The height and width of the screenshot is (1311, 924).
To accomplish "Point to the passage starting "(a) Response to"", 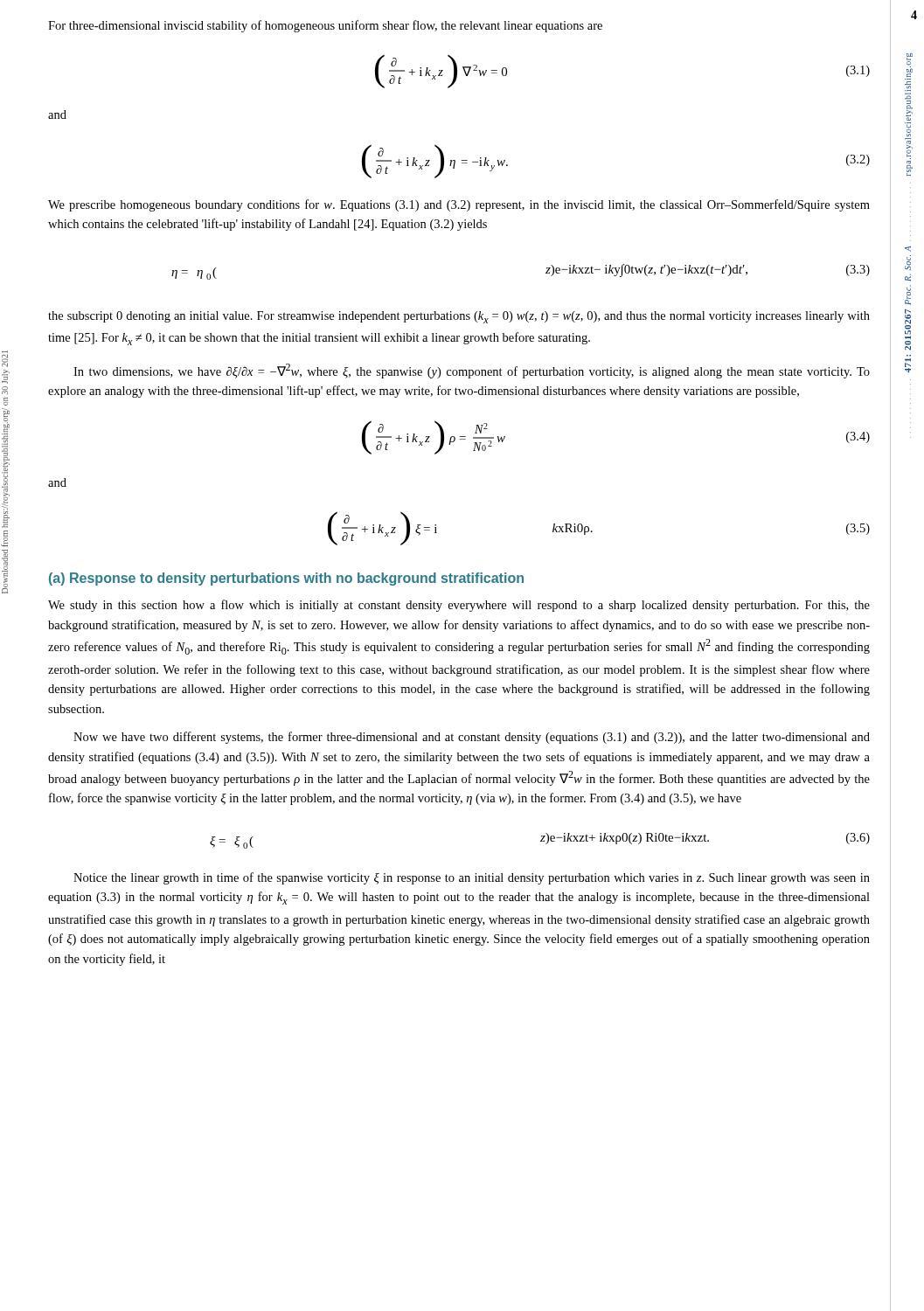I will 286,578.
